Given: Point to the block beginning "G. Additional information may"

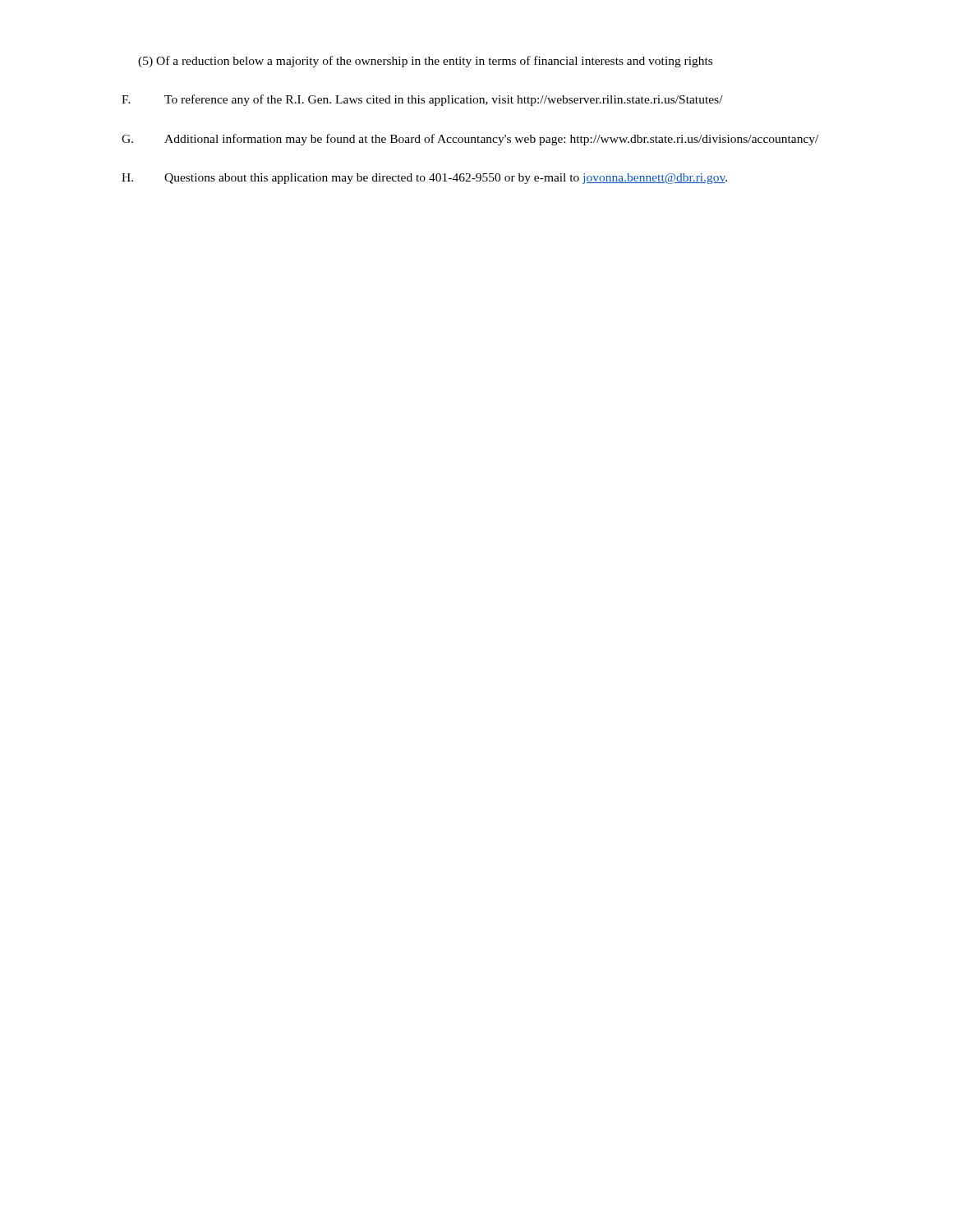Looking at the screenshot, I should pyautogui.click(x=496, y=138).
